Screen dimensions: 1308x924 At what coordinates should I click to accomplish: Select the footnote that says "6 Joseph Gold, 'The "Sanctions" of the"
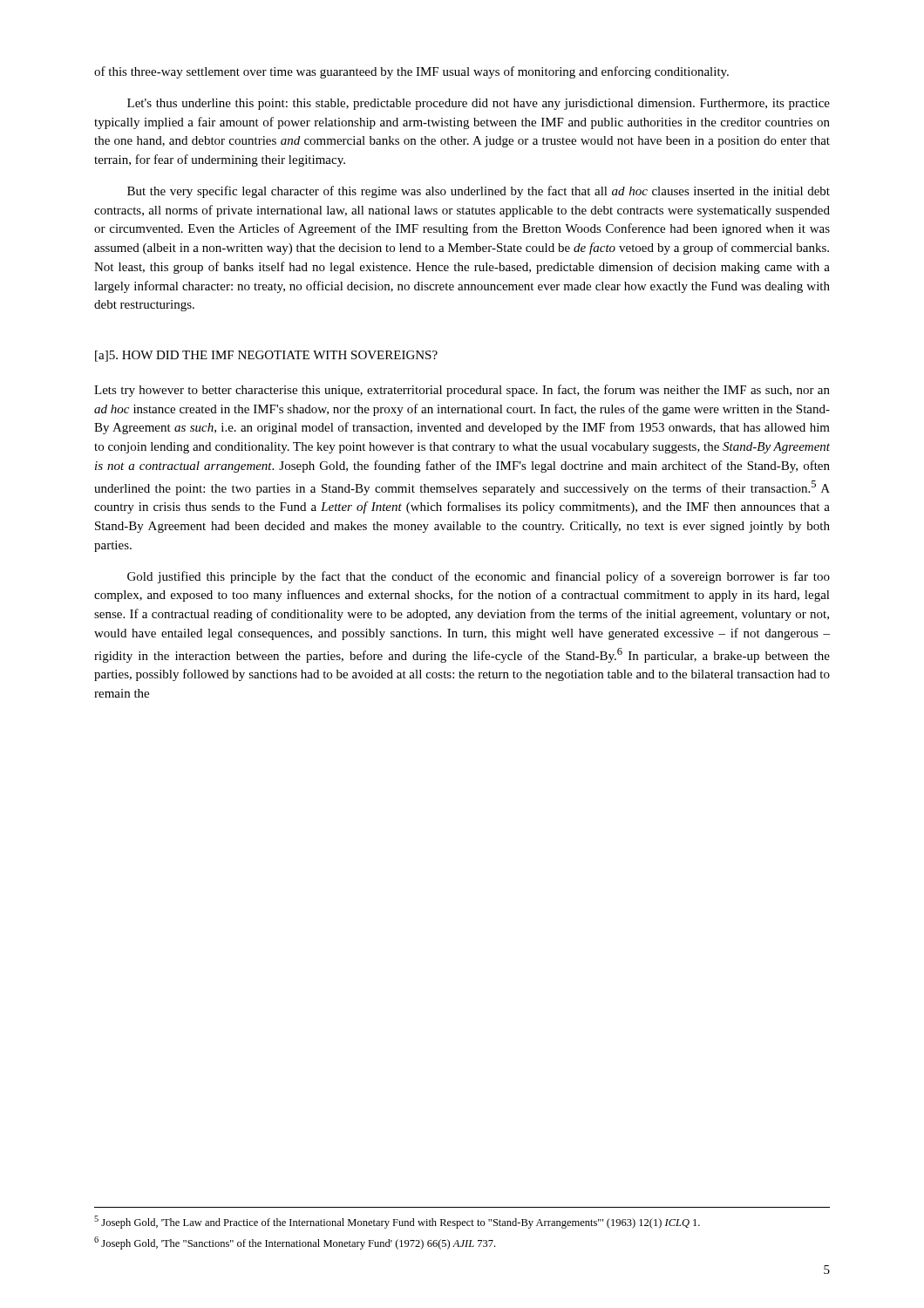295,1243
